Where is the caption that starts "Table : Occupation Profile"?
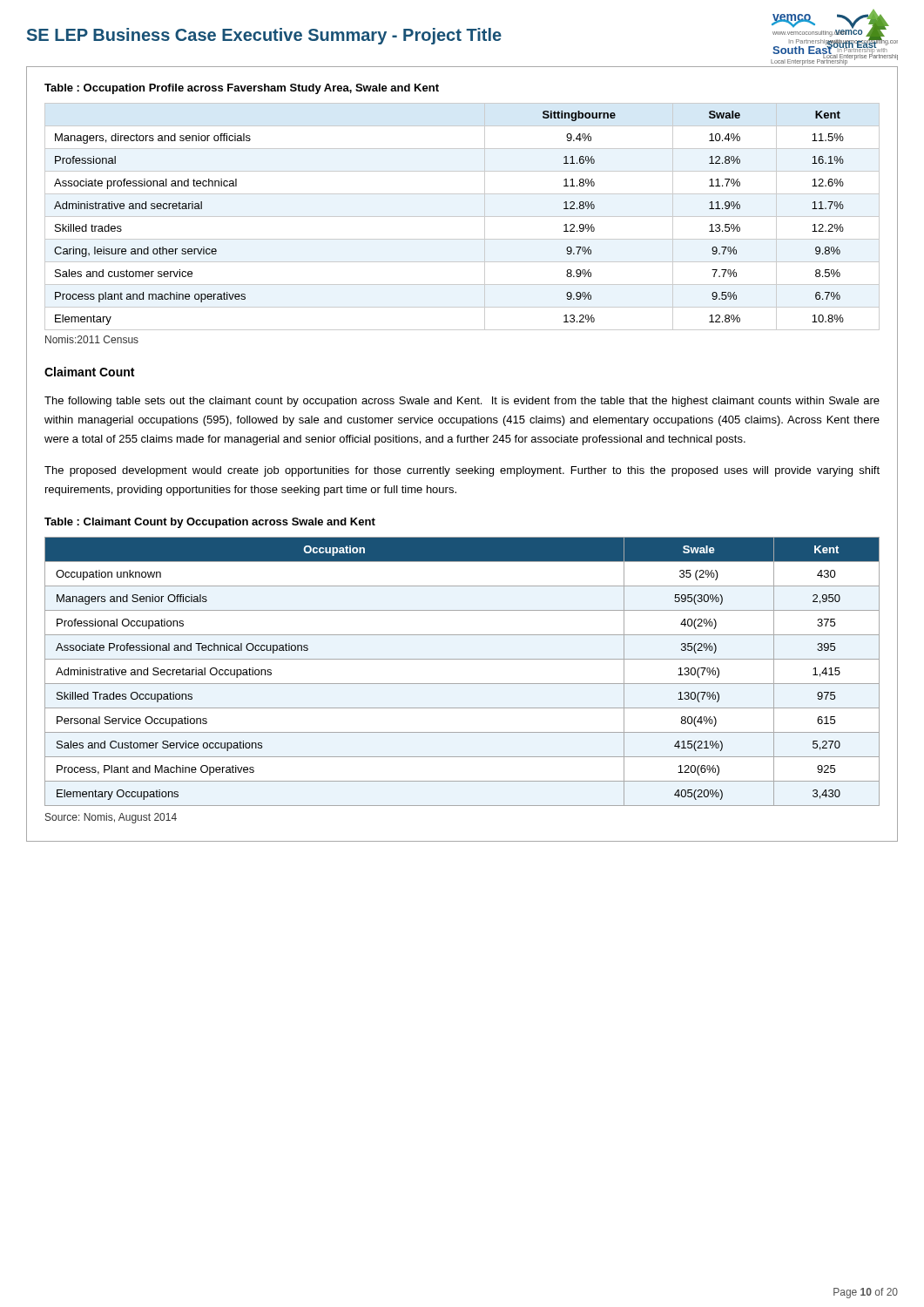Viewport: 924px width, 1307px height. [242, 88]
